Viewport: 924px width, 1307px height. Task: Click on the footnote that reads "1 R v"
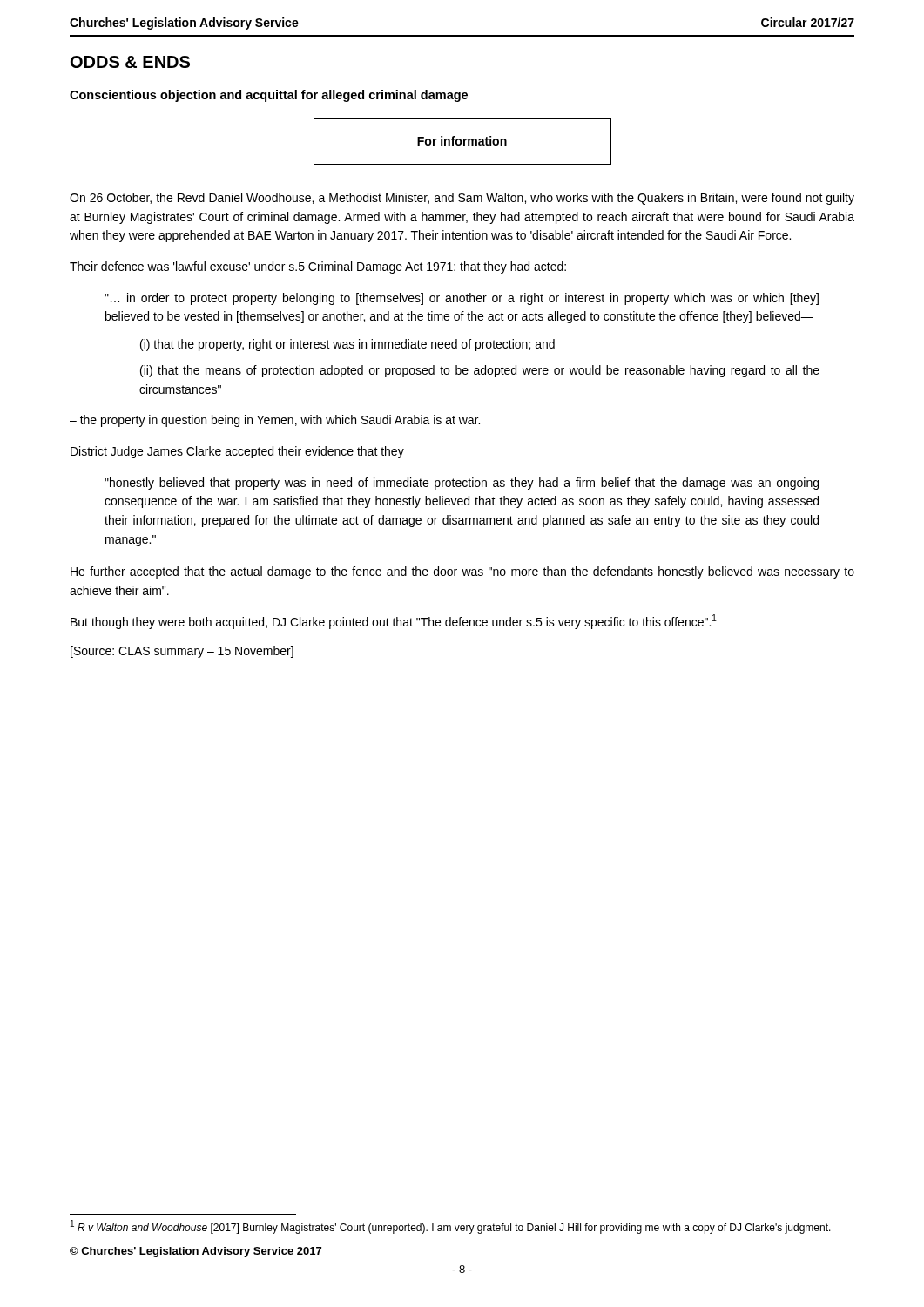click(450, 1227)
